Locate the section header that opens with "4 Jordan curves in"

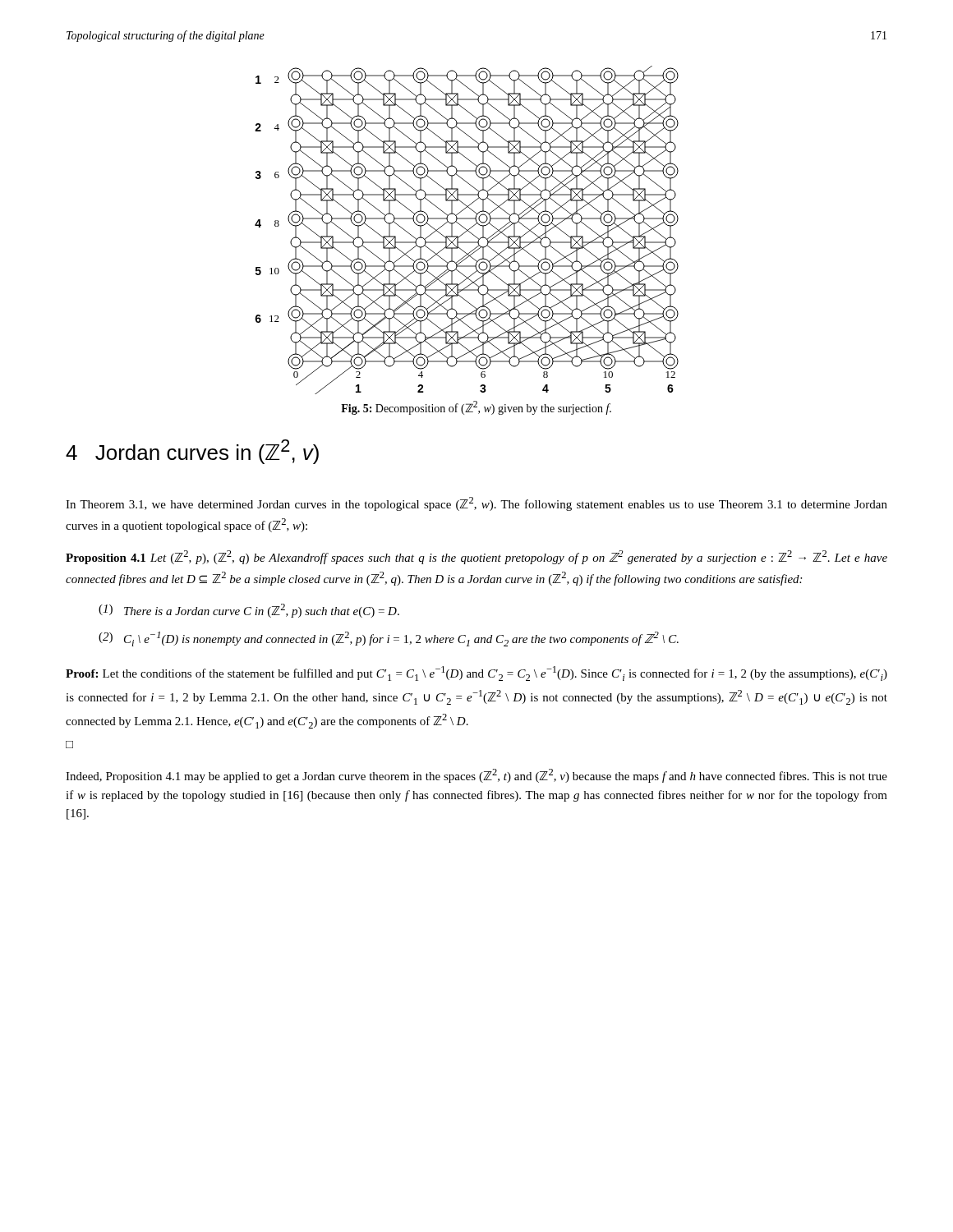pos(193,450)
